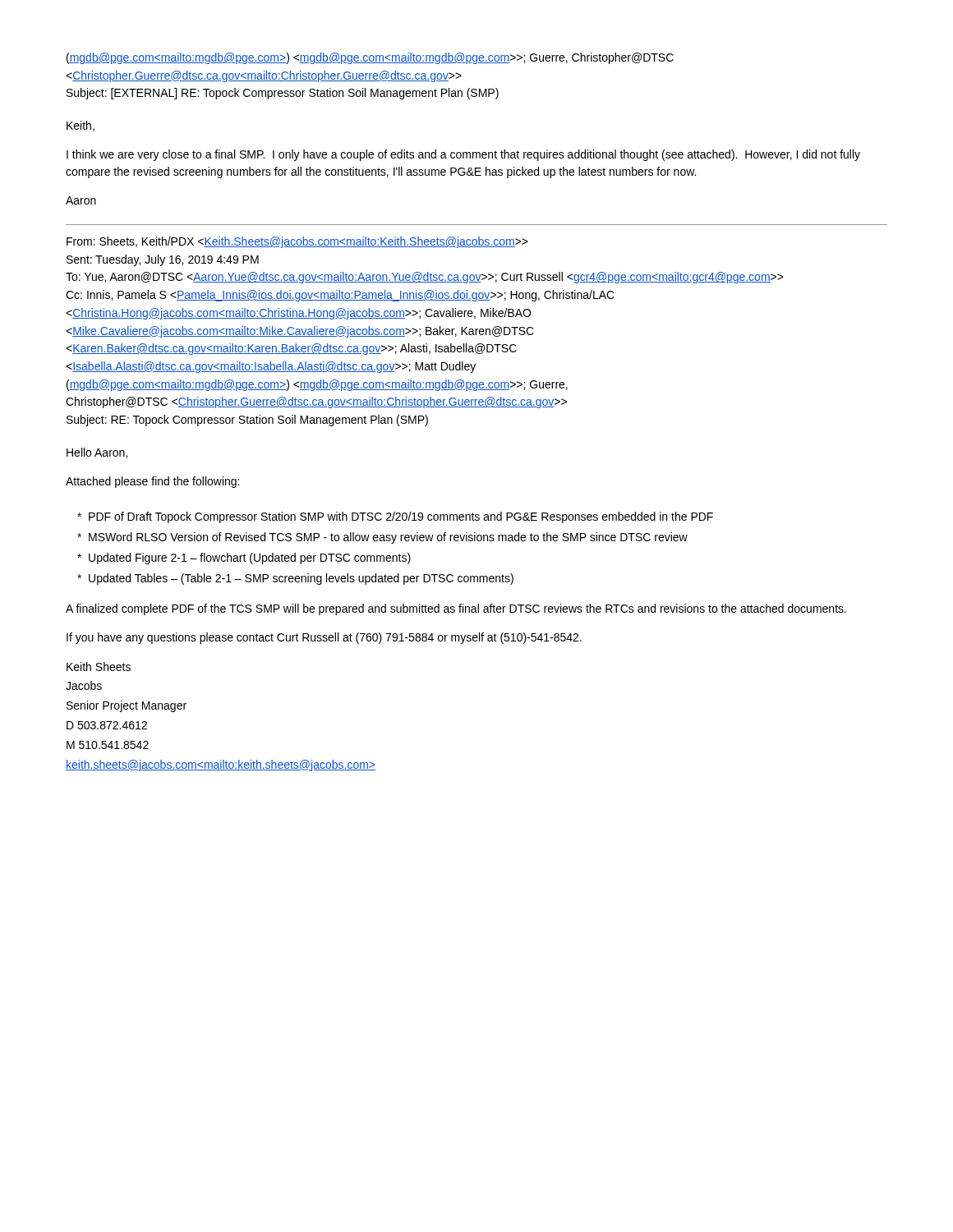Point to the region starting "* Updated Tables – (Table 2-1"
The image size is (953, 1232).
[x=294, y=578]
